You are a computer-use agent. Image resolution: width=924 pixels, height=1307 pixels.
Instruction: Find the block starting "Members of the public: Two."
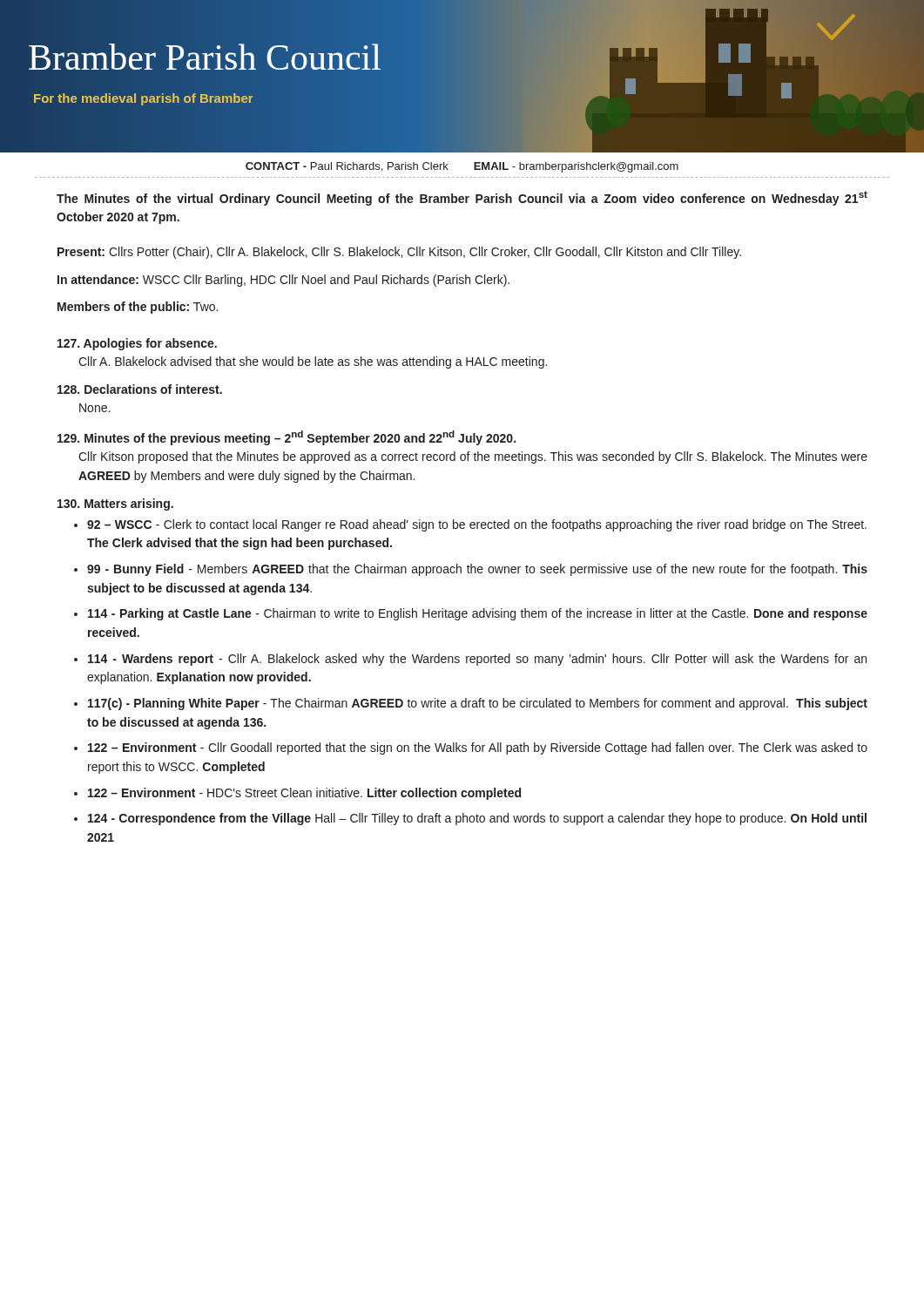coord(138,307)
